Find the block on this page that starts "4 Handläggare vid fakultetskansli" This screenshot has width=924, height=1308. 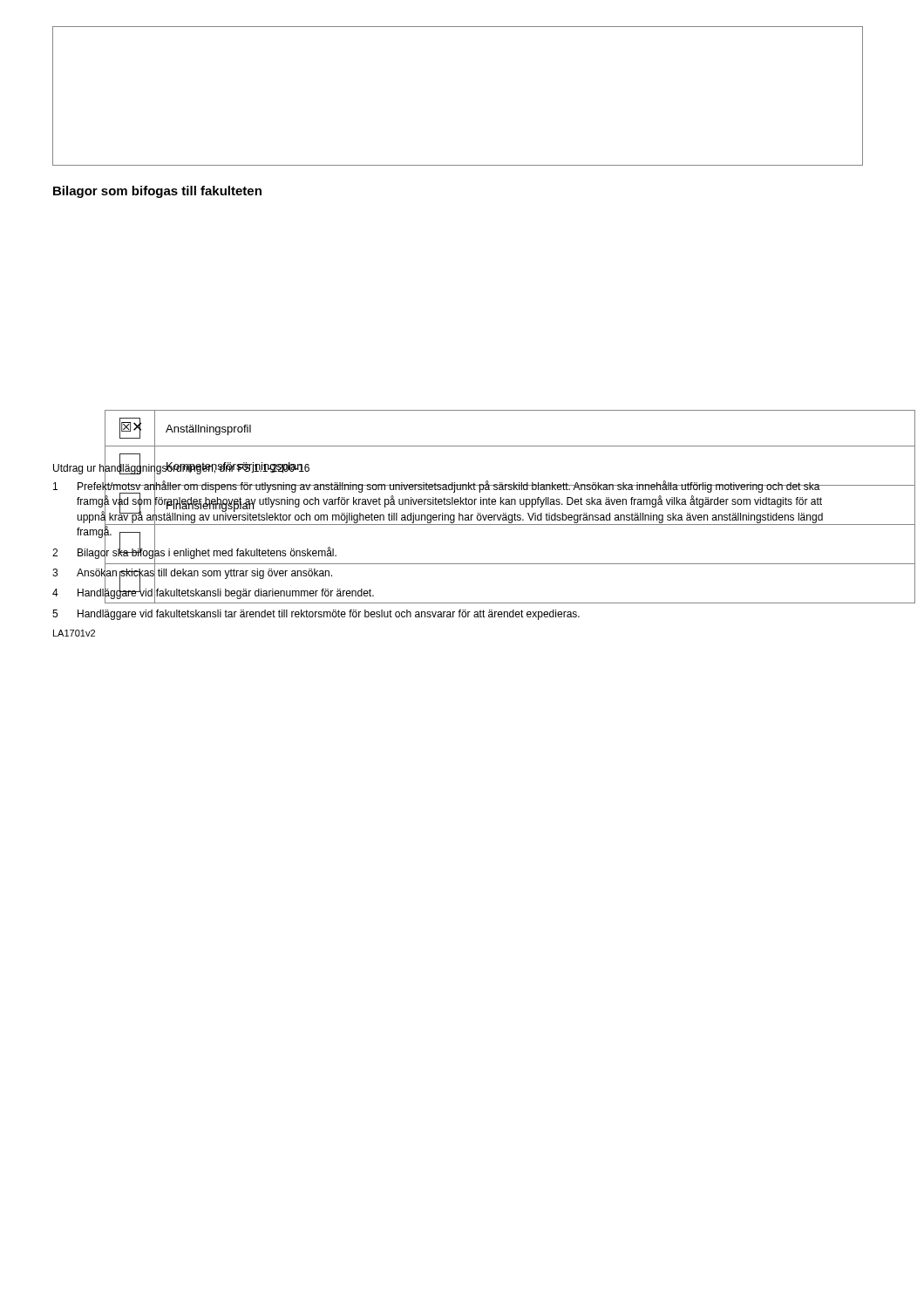(x=445, y=594)
